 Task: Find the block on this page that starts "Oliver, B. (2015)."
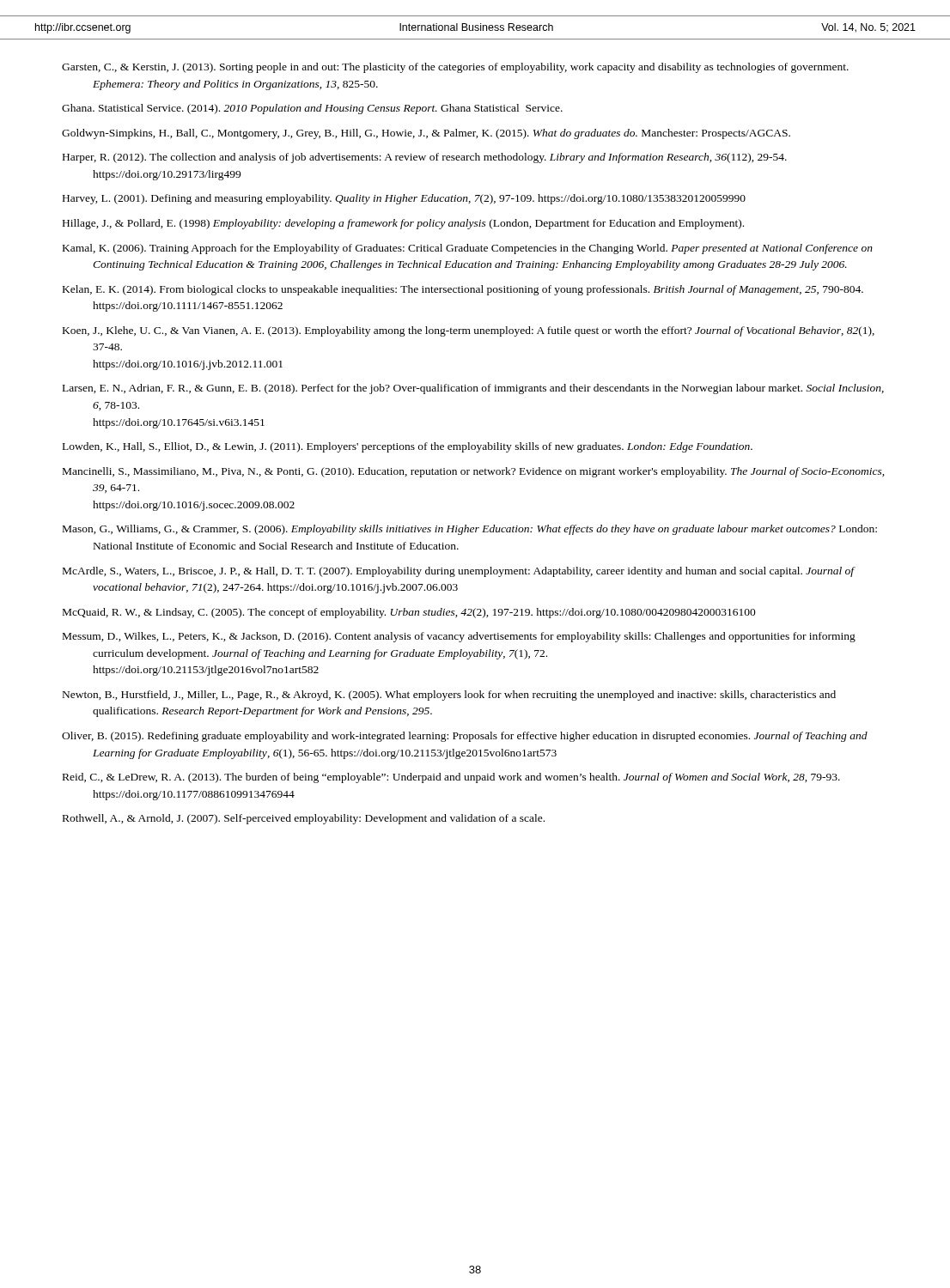click(464, 744)
